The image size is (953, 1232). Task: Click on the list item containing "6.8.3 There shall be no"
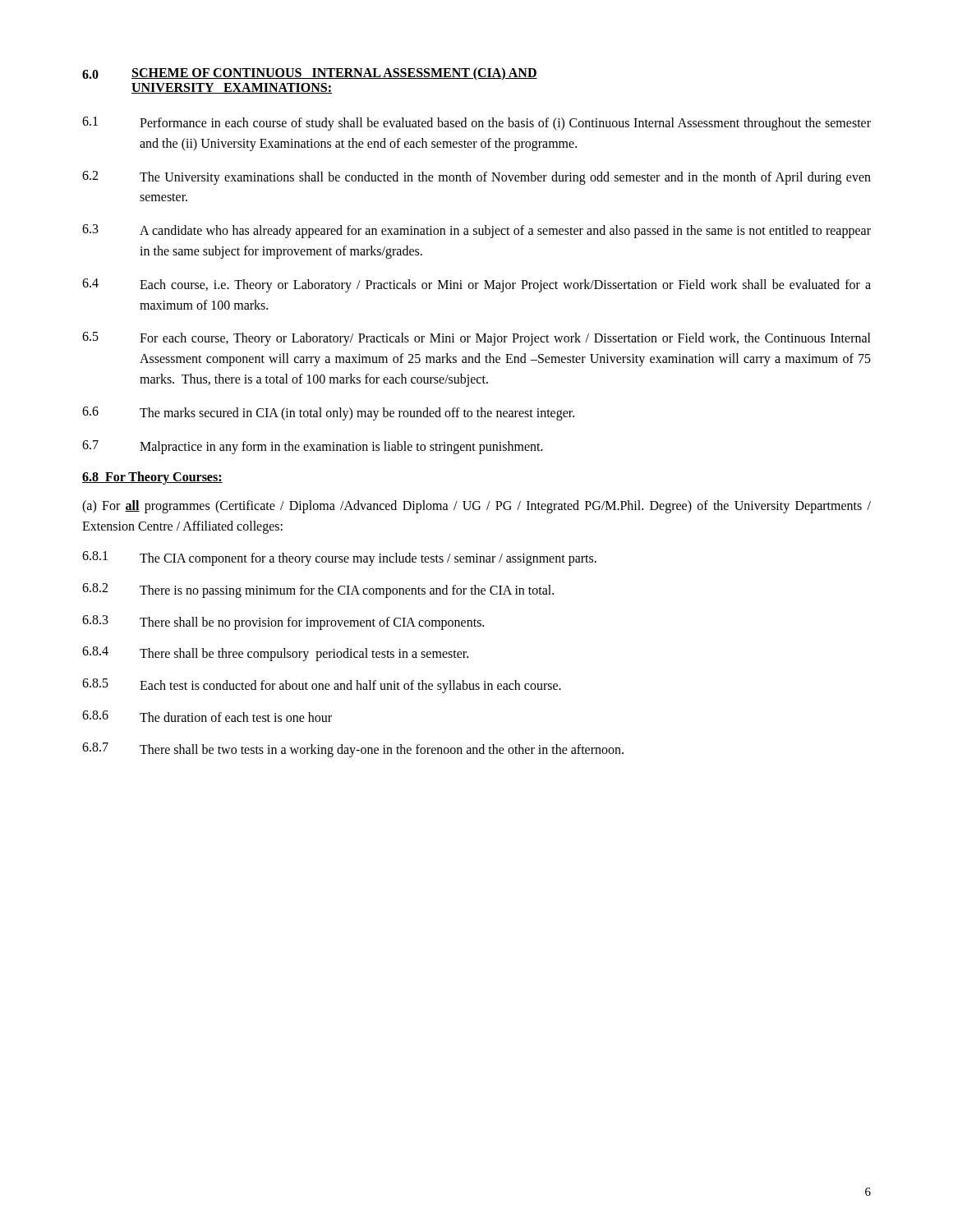[x=476, y=623]
